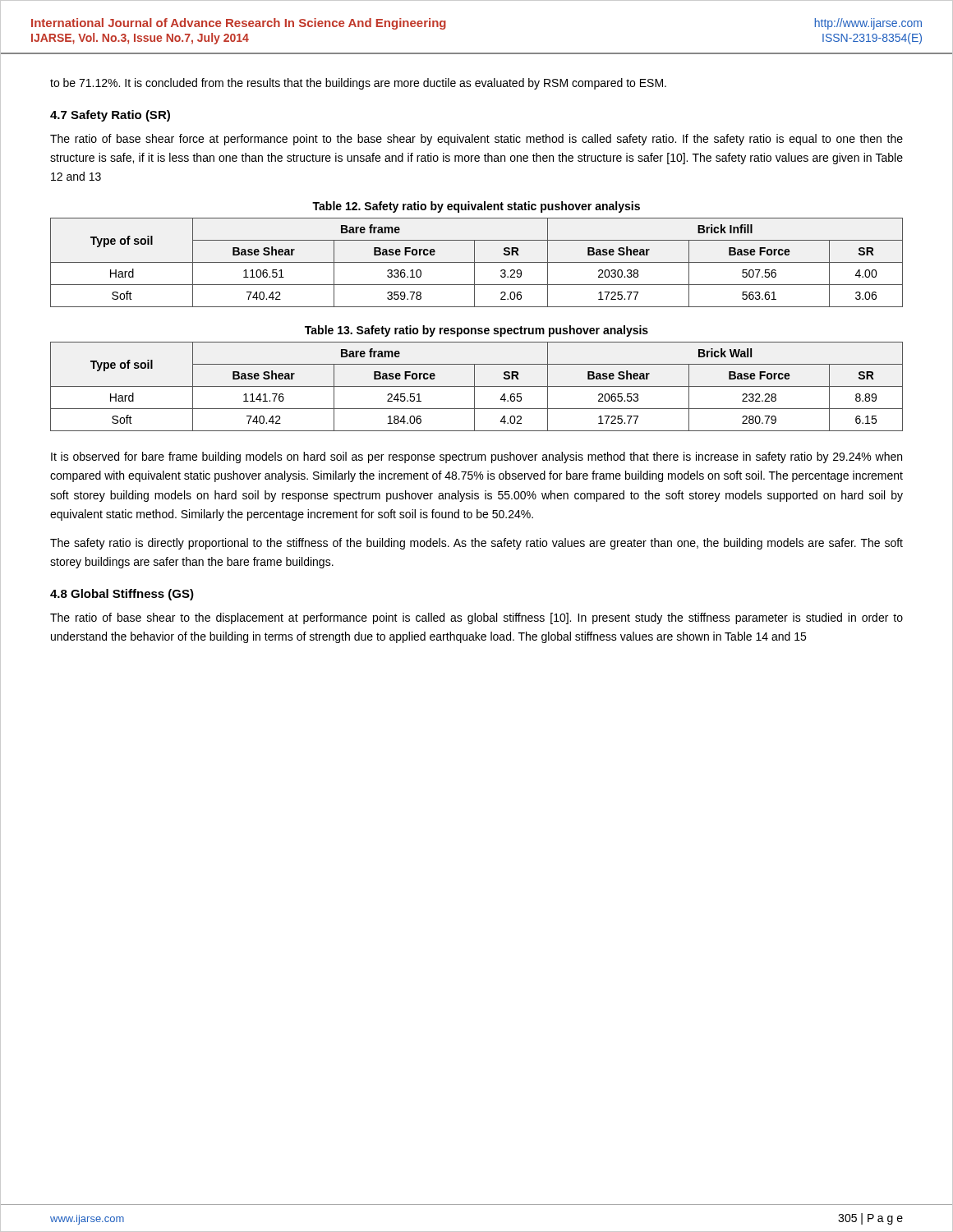Select the text block containing "The ratio of base shear to the"

pyautogui.click(x=476, y=627)
